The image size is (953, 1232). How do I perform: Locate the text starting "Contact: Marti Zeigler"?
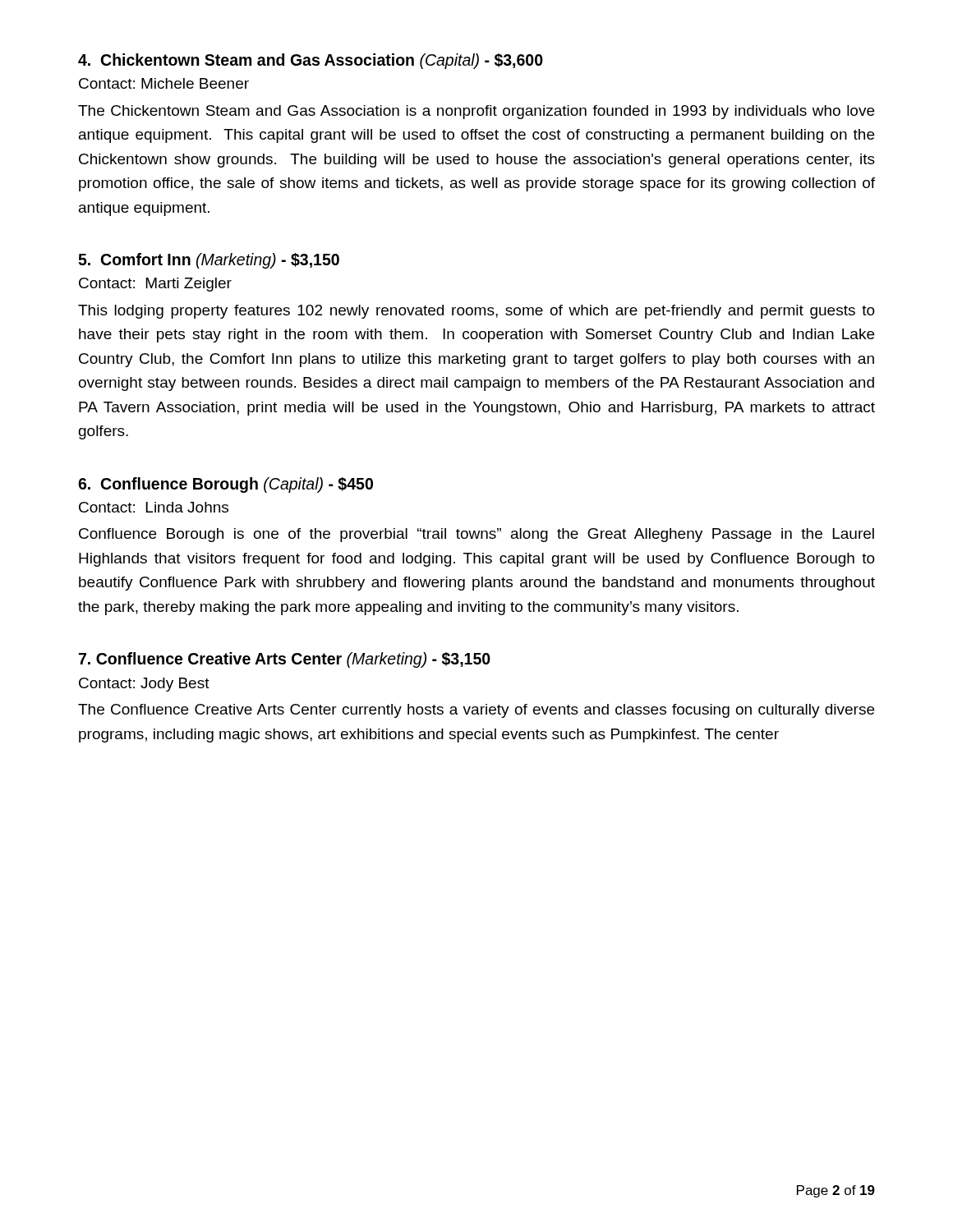coord(155,283)
